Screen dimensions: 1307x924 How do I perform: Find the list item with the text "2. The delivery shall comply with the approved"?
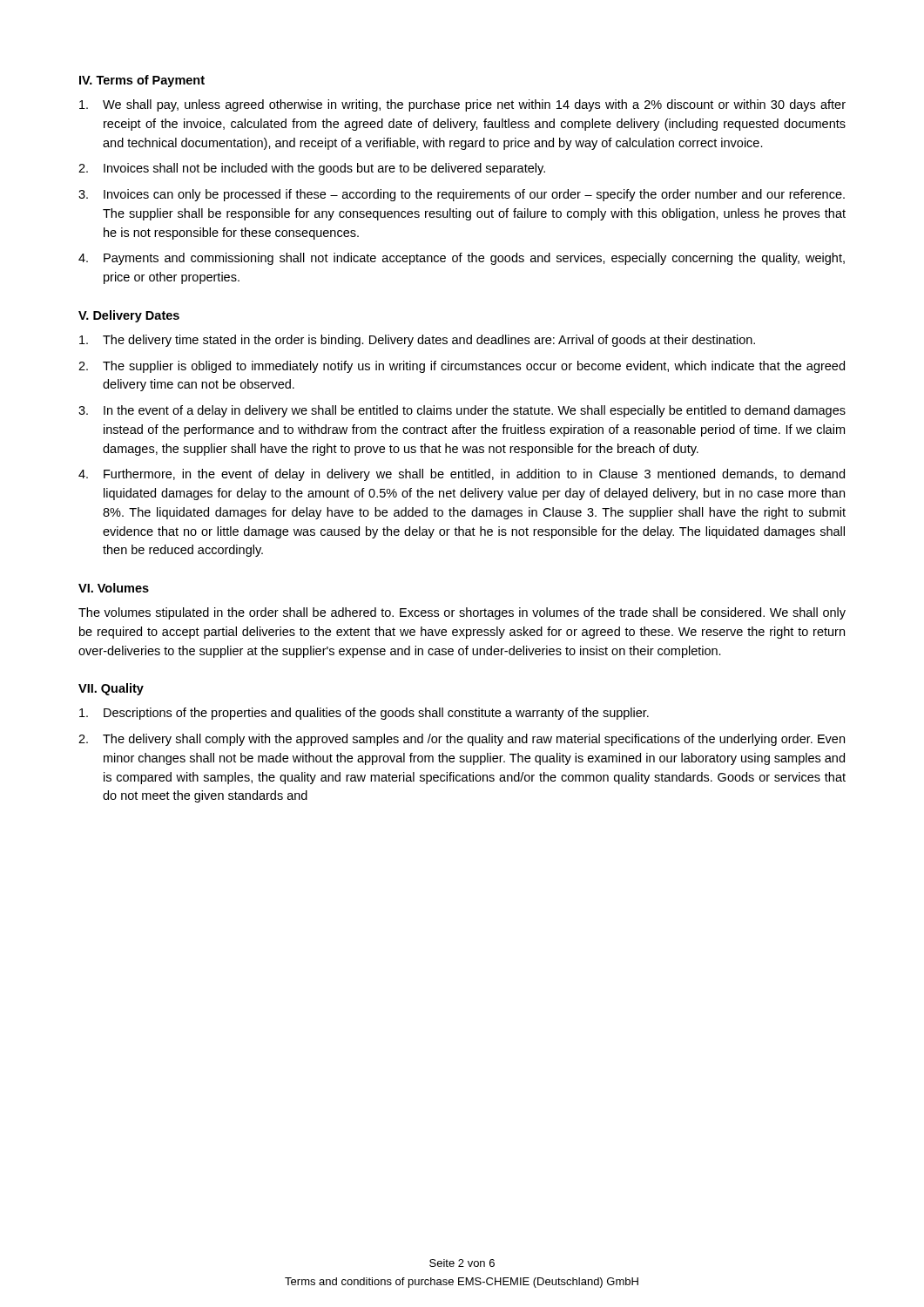point(462,768)
